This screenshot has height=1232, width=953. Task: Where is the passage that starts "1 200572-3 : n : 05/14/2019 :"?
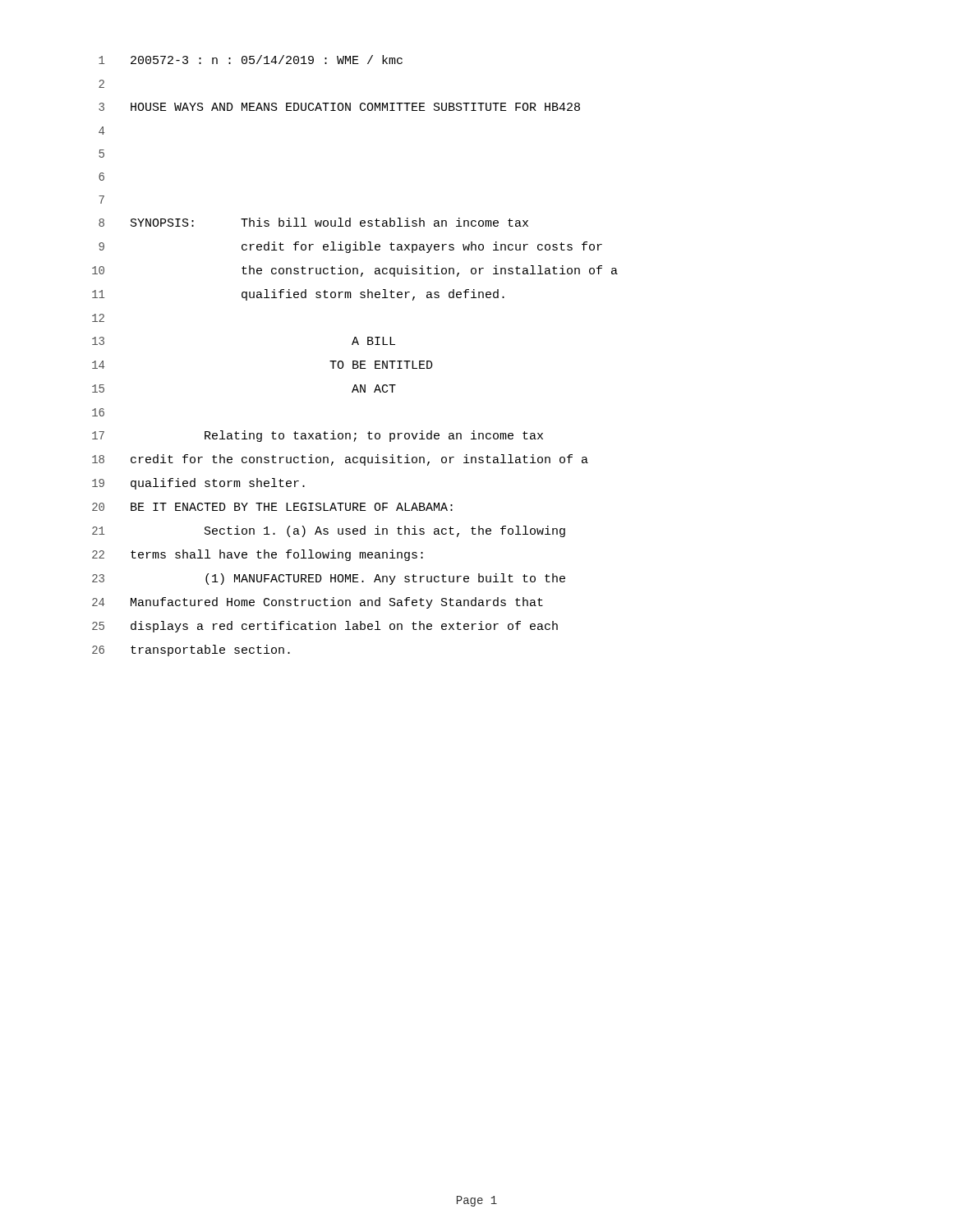(x=239, y=61)
